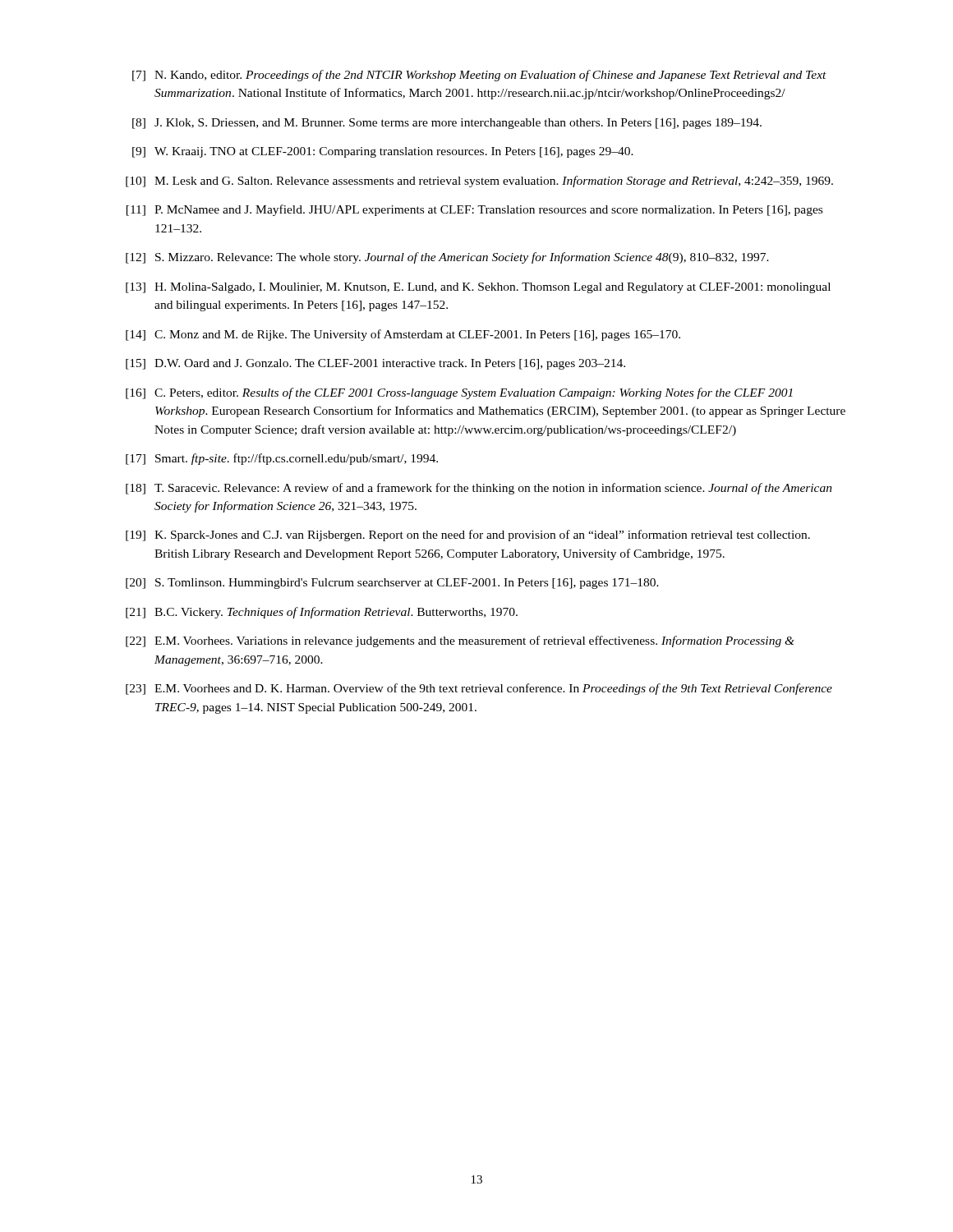953x1232 pixels.
Task: Click where it says "[17] Smart. ftp-site. ftp://ftp.cs.cornell.edu/pub/smart/, 1994."
Action: [x=282, y=459]
